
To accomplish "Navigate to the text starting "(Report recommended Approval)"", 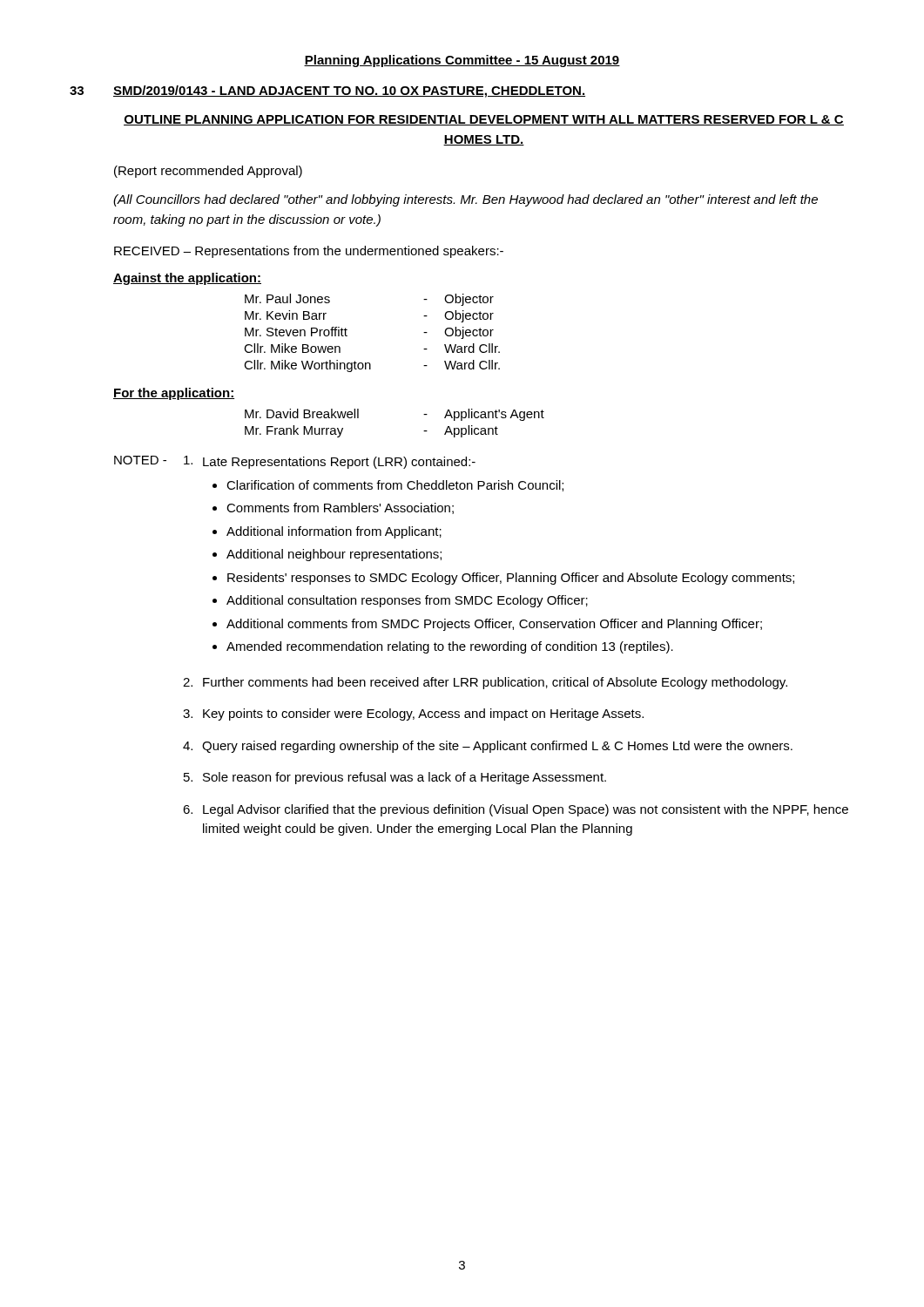I will pos(208,170).
